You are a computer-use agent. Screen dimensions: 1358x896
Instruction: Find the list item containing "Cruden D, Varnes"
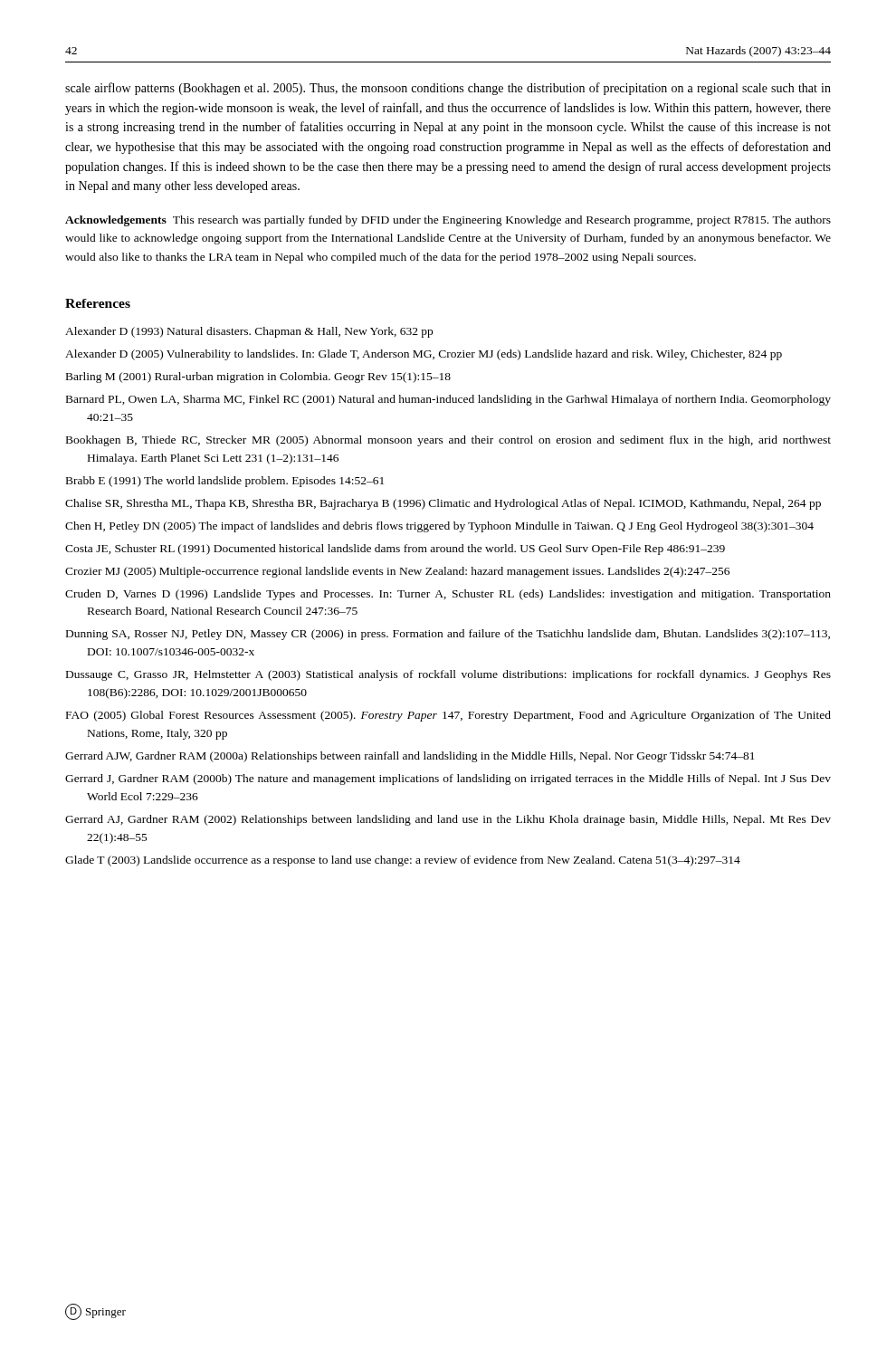(448, 602)
